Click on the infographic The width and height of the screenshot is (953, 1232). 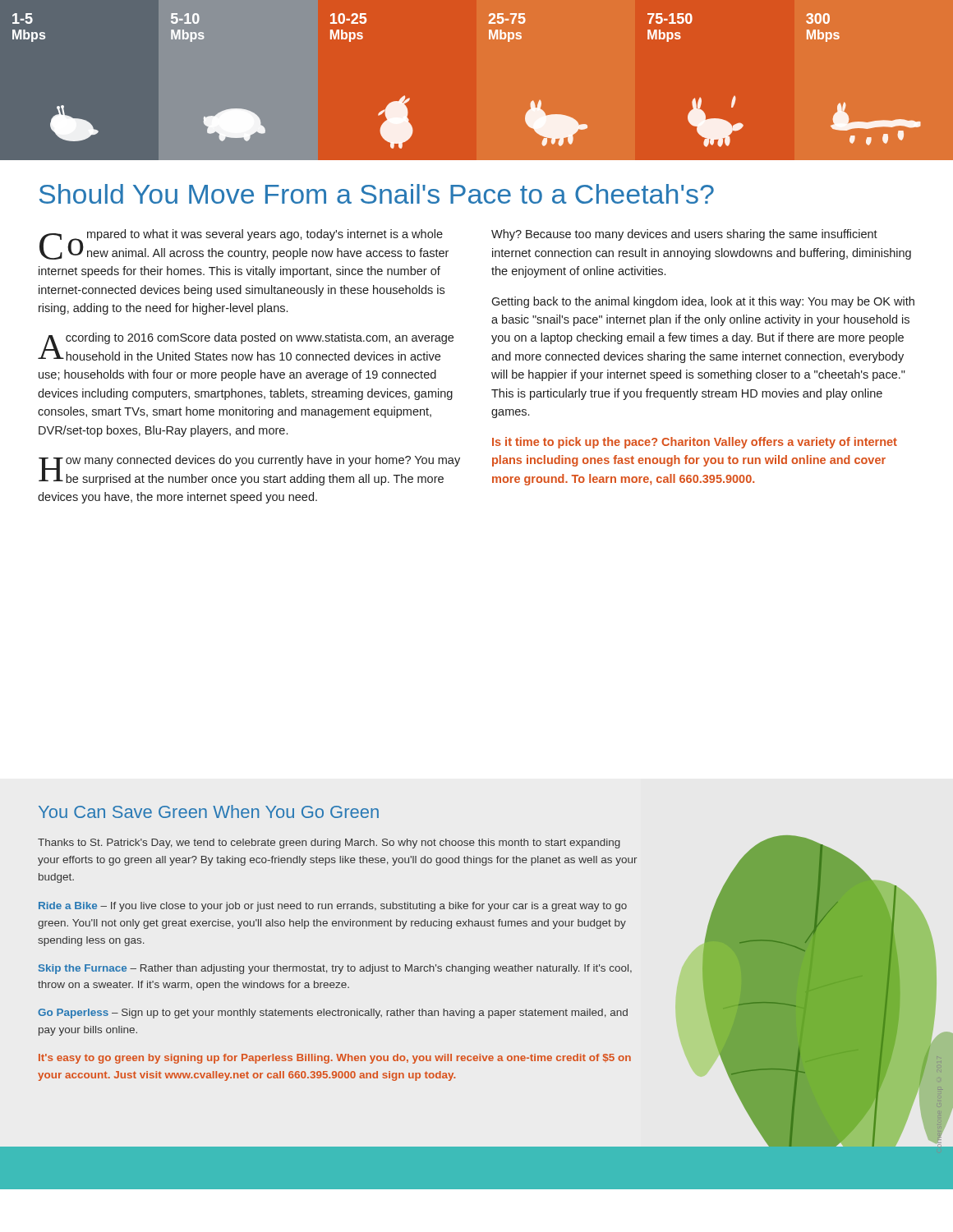(476, 80)
